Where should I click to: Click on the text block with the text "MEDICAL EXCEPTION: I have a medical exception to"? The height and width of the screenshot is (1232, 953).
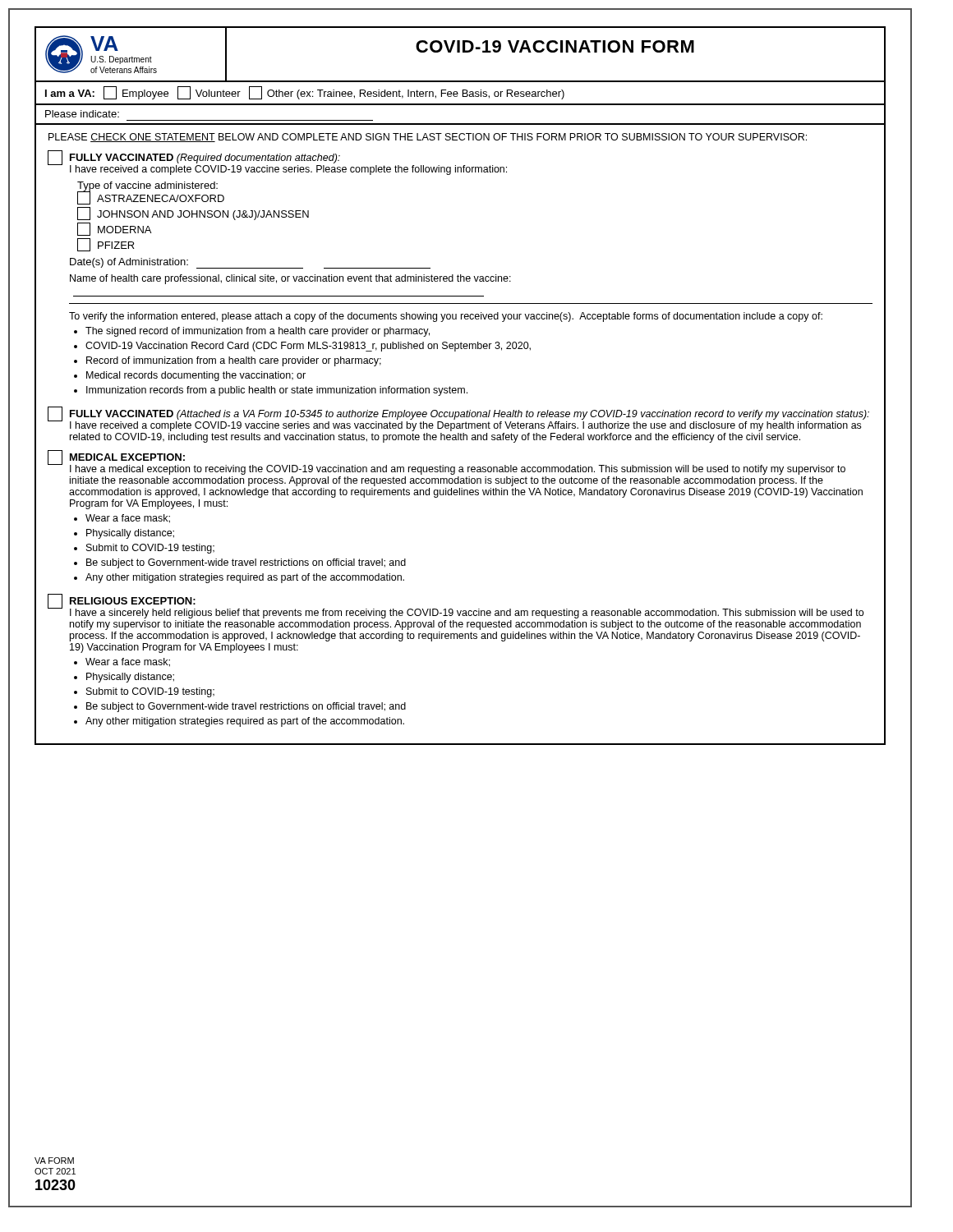point(466,480)
